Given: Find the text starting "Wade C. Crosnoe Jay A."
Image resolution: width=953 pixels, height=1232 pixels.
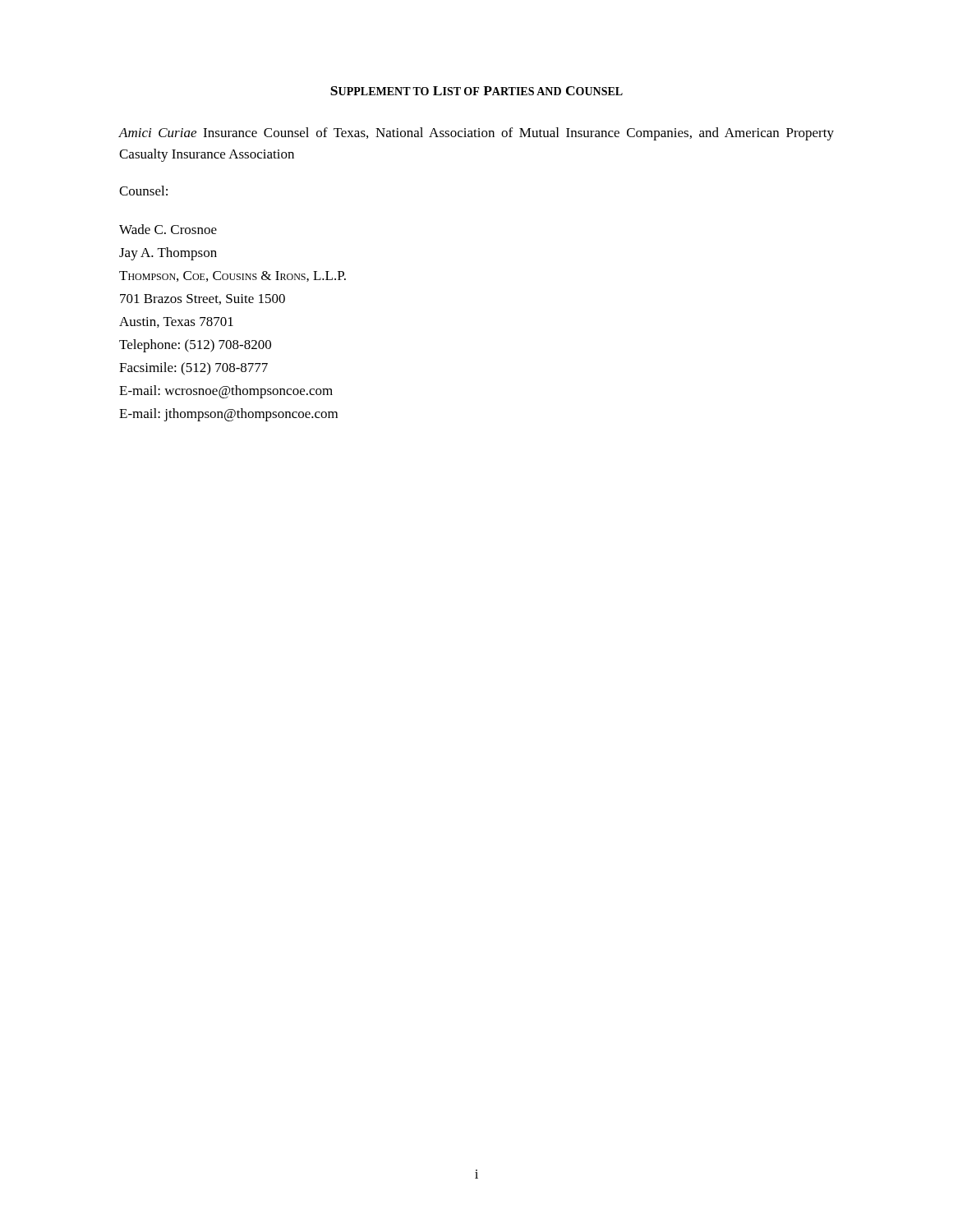Looking at the screenshot, I should point(233,321).
